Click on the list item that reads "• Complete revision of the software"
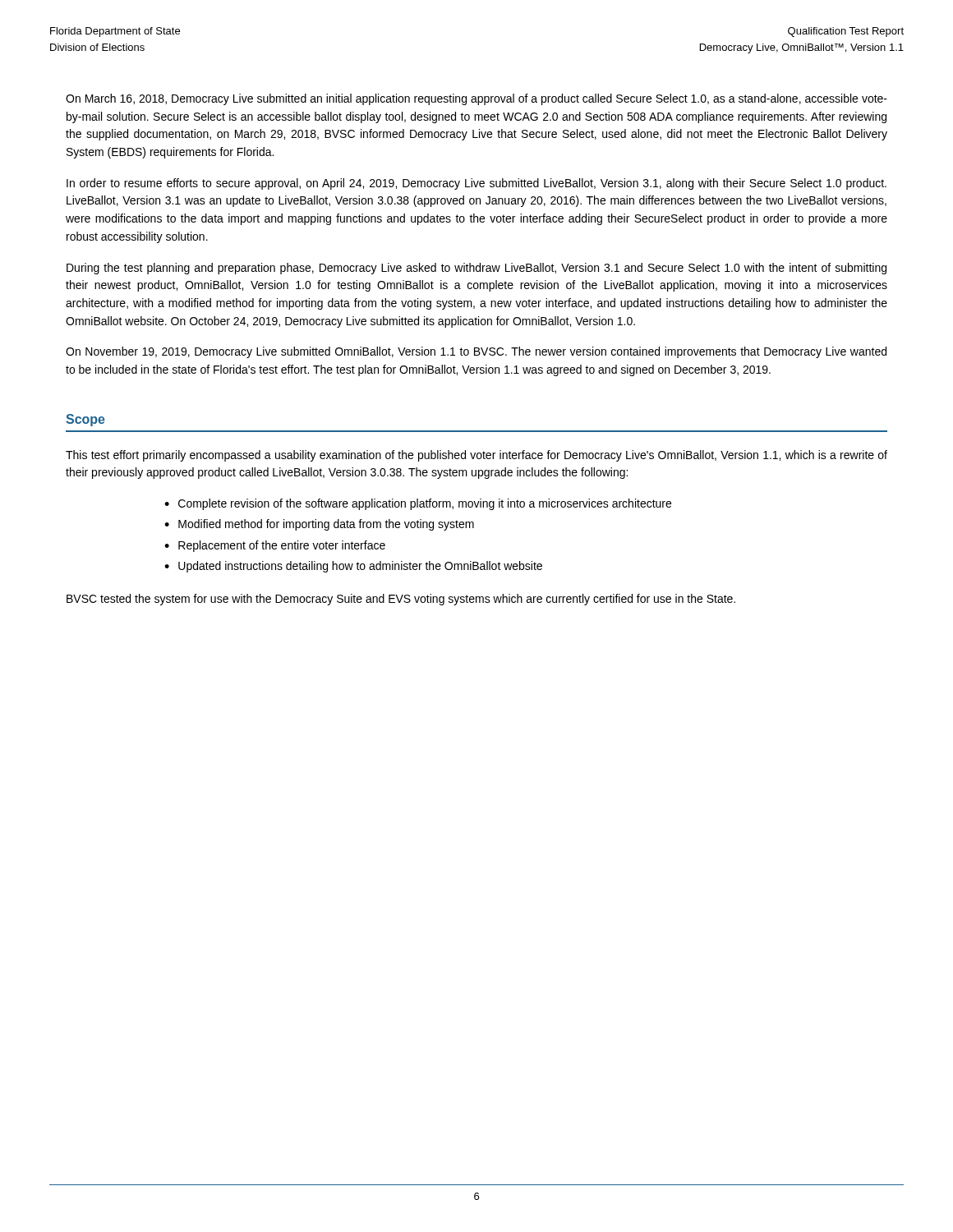Viewport: 953px width, 1232px height. point(418,505)
